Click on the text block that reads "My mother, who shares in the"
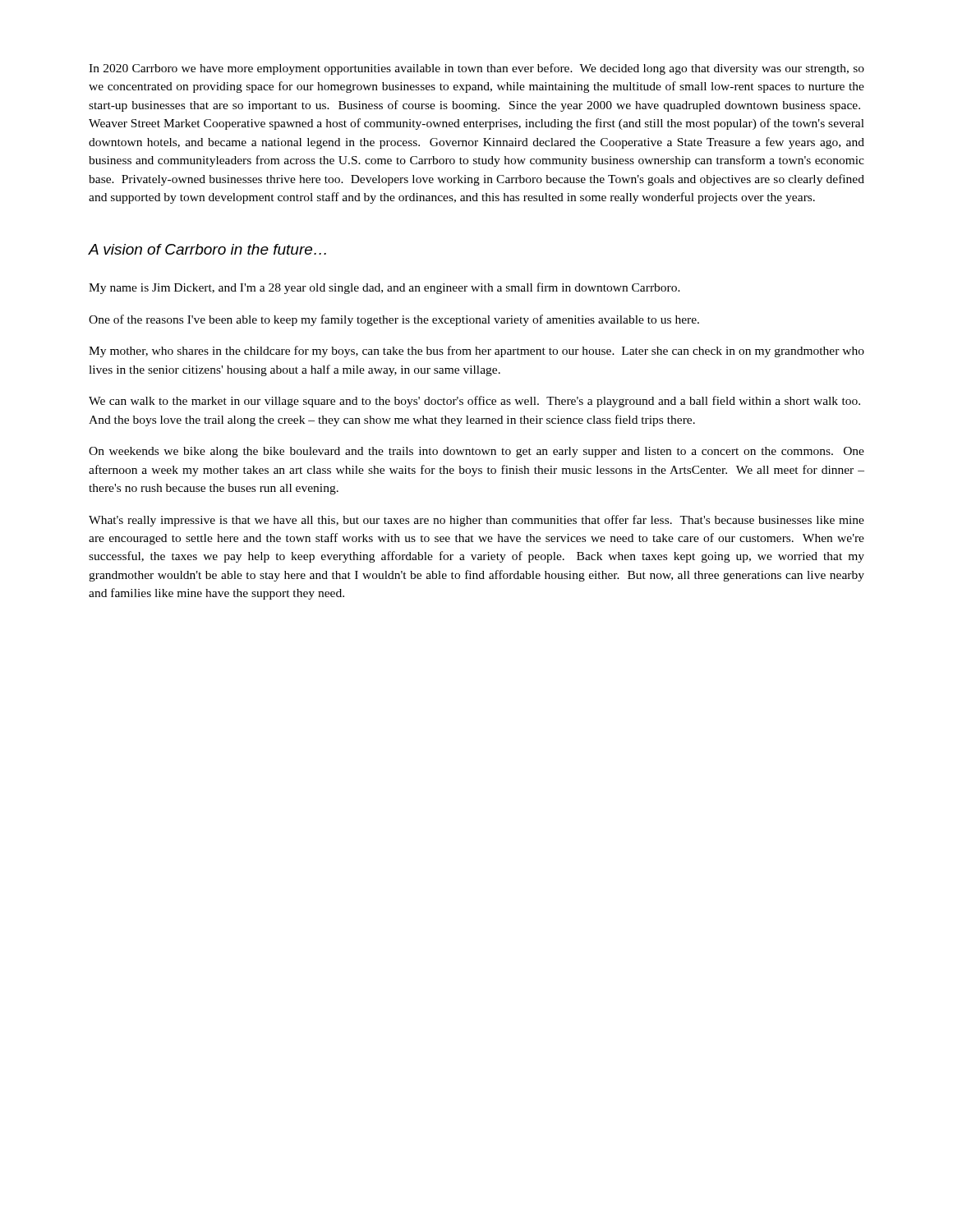Viewport: 953px width, 1232px height. point(476,360)
